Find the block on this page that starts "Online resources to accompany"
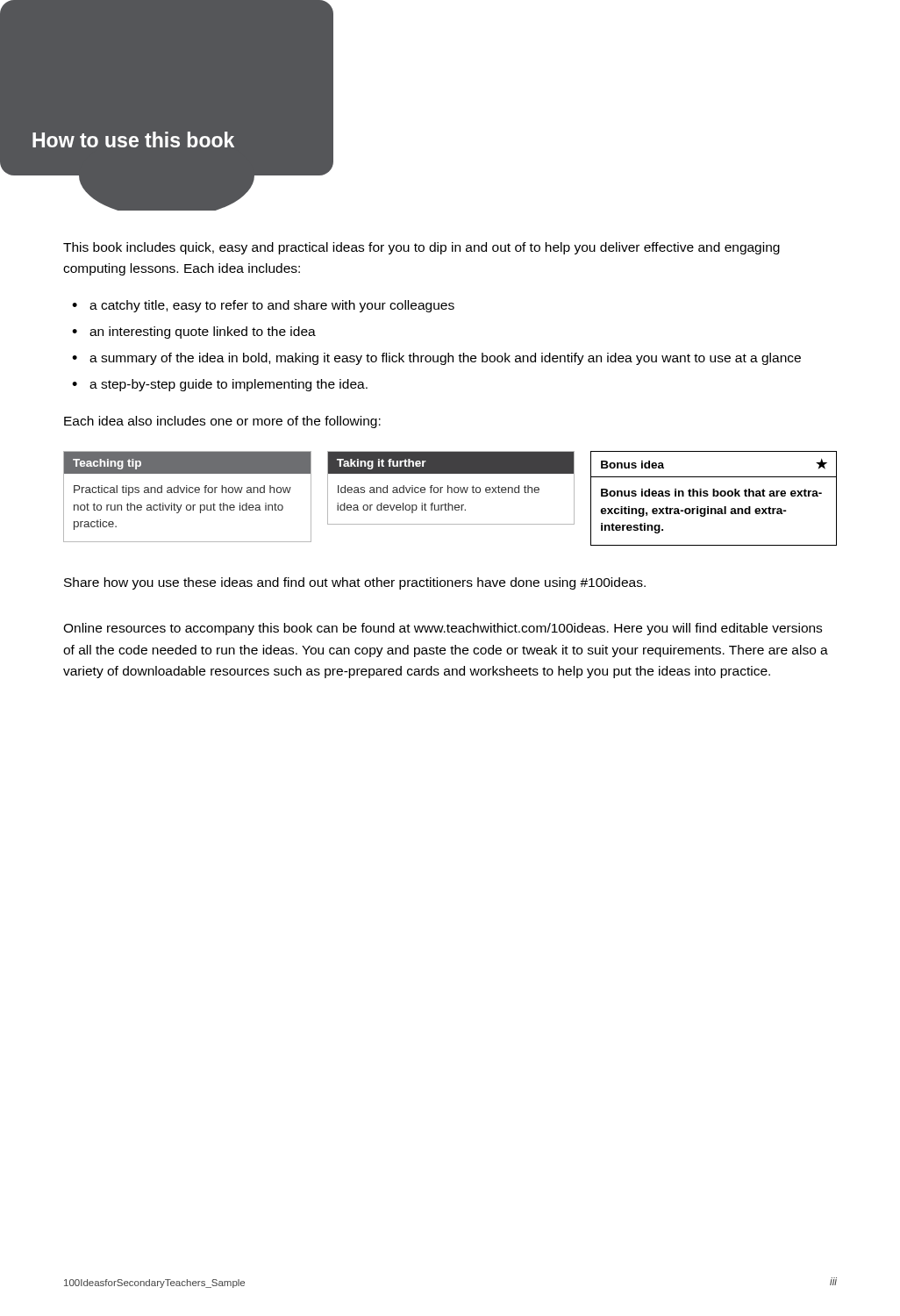Image resolution: width=900 pixels, height=1316 pixels. click(446, 649)
